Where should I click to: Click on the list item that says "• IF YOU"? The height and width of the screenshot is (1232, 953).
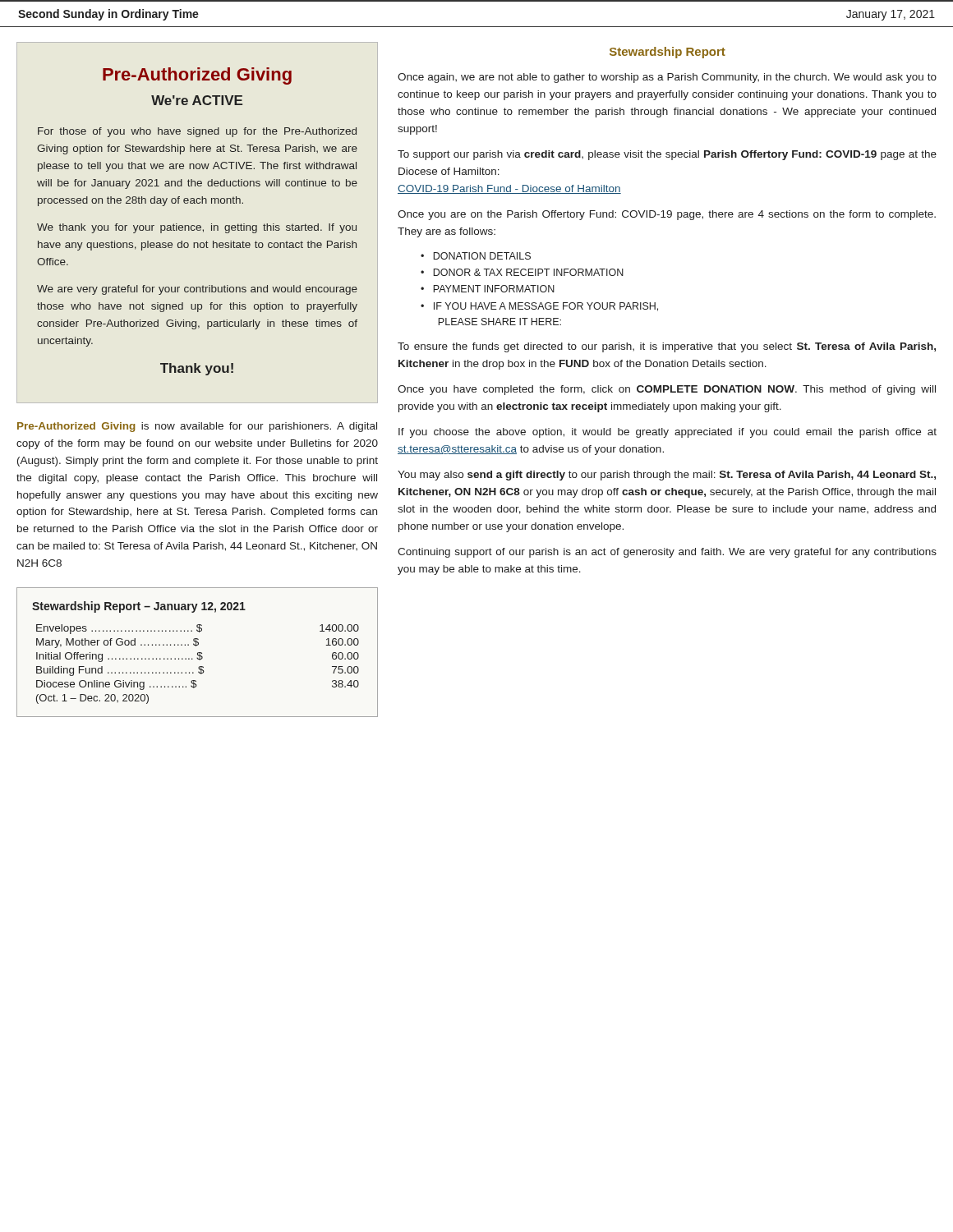[540, 314]
